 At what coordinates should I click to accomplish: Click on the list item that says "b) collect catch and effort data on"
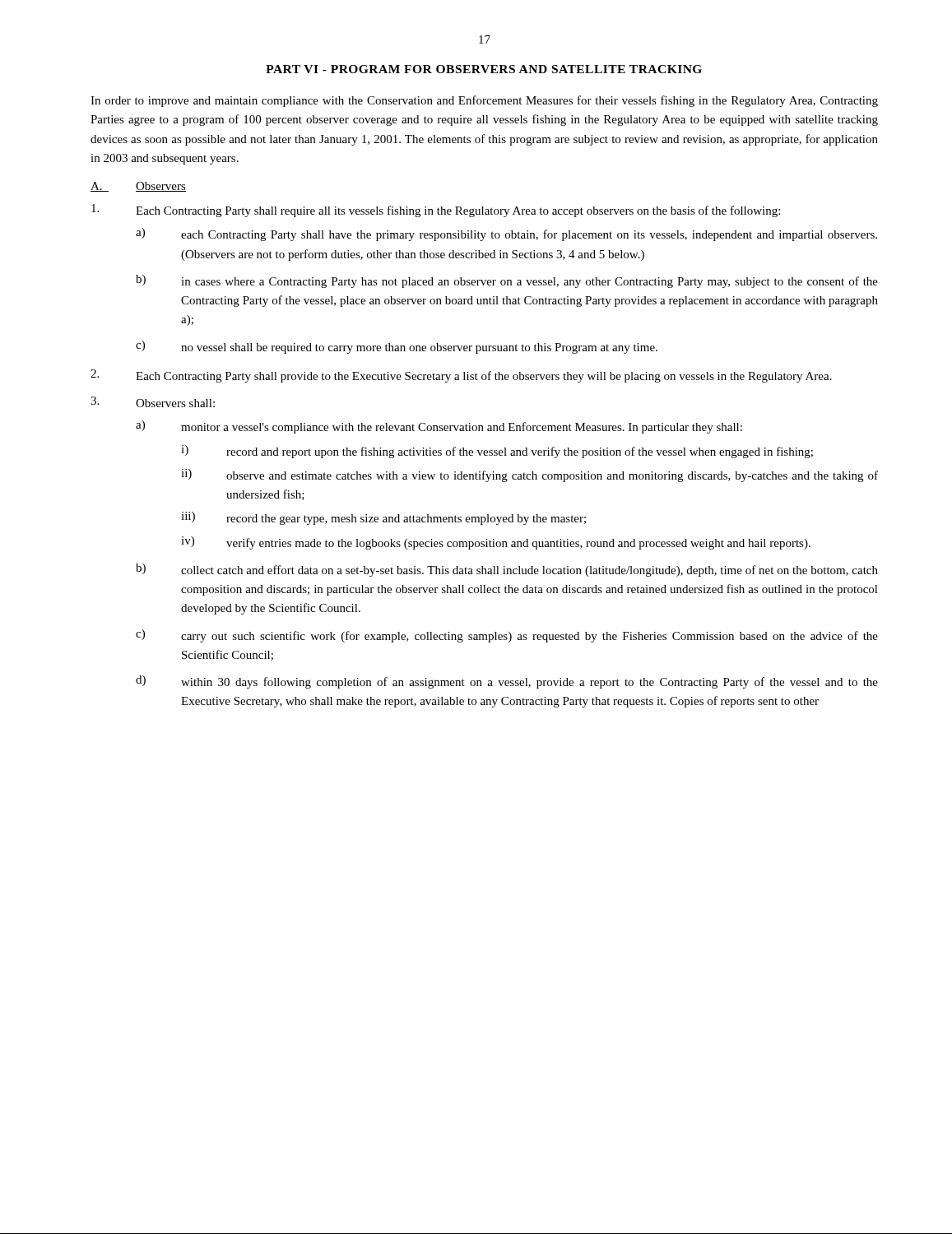pos(507,590)
